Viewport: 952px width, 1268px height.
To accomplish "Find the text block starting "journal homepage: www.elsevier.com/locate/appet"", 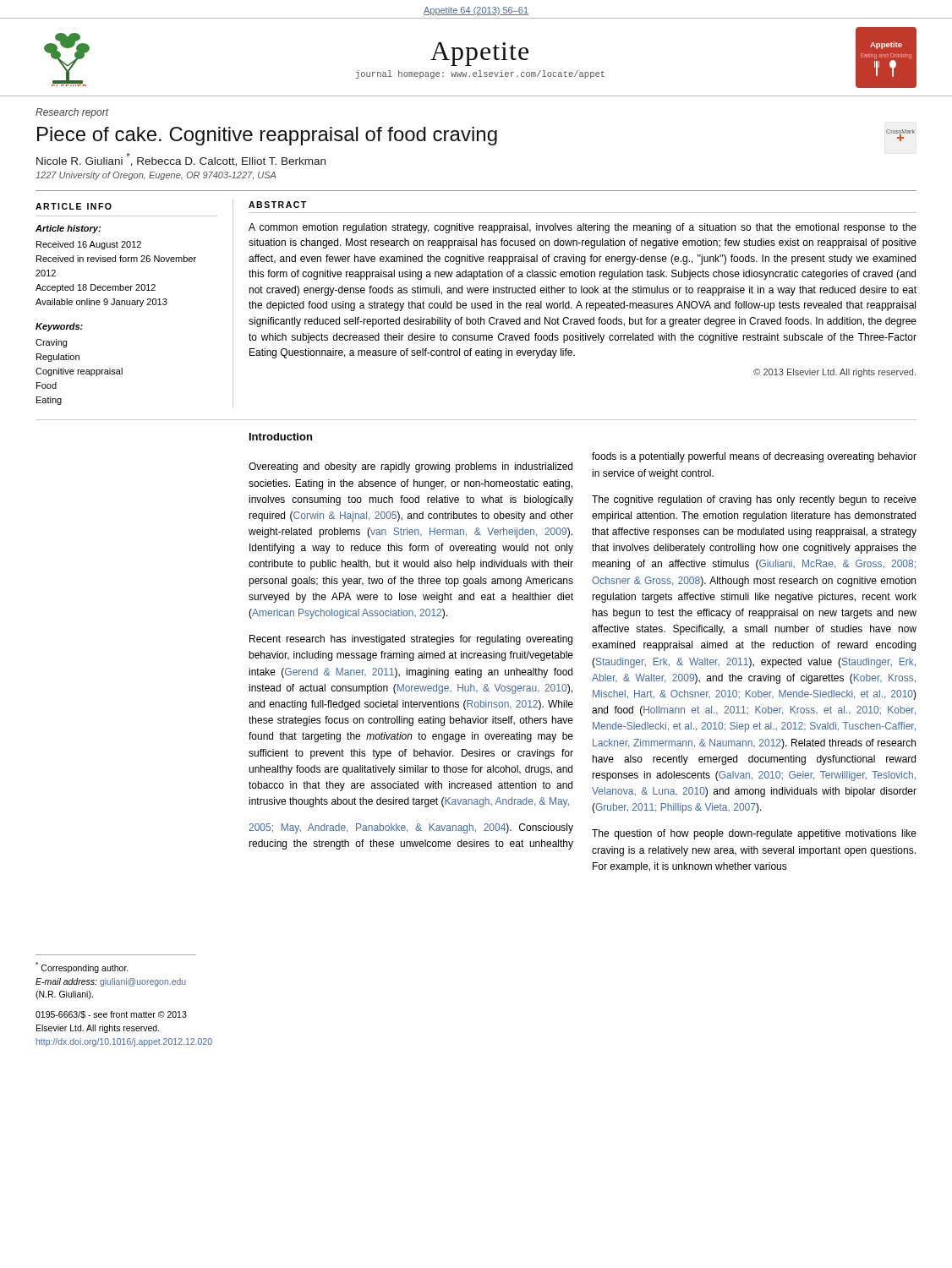I will click(480, 74).
